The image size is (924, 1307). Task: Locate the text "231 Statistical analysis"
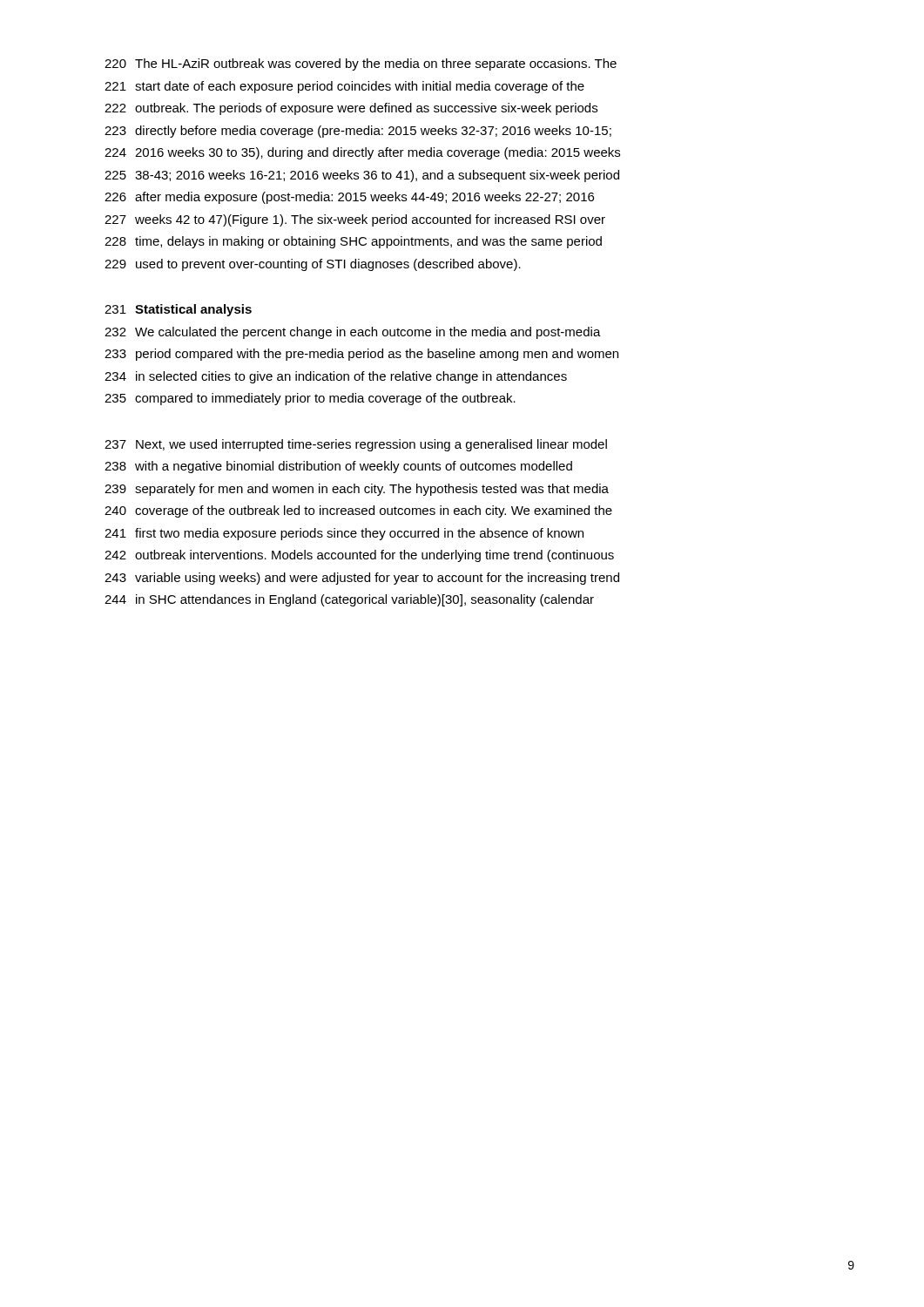[x=170, y=309]
